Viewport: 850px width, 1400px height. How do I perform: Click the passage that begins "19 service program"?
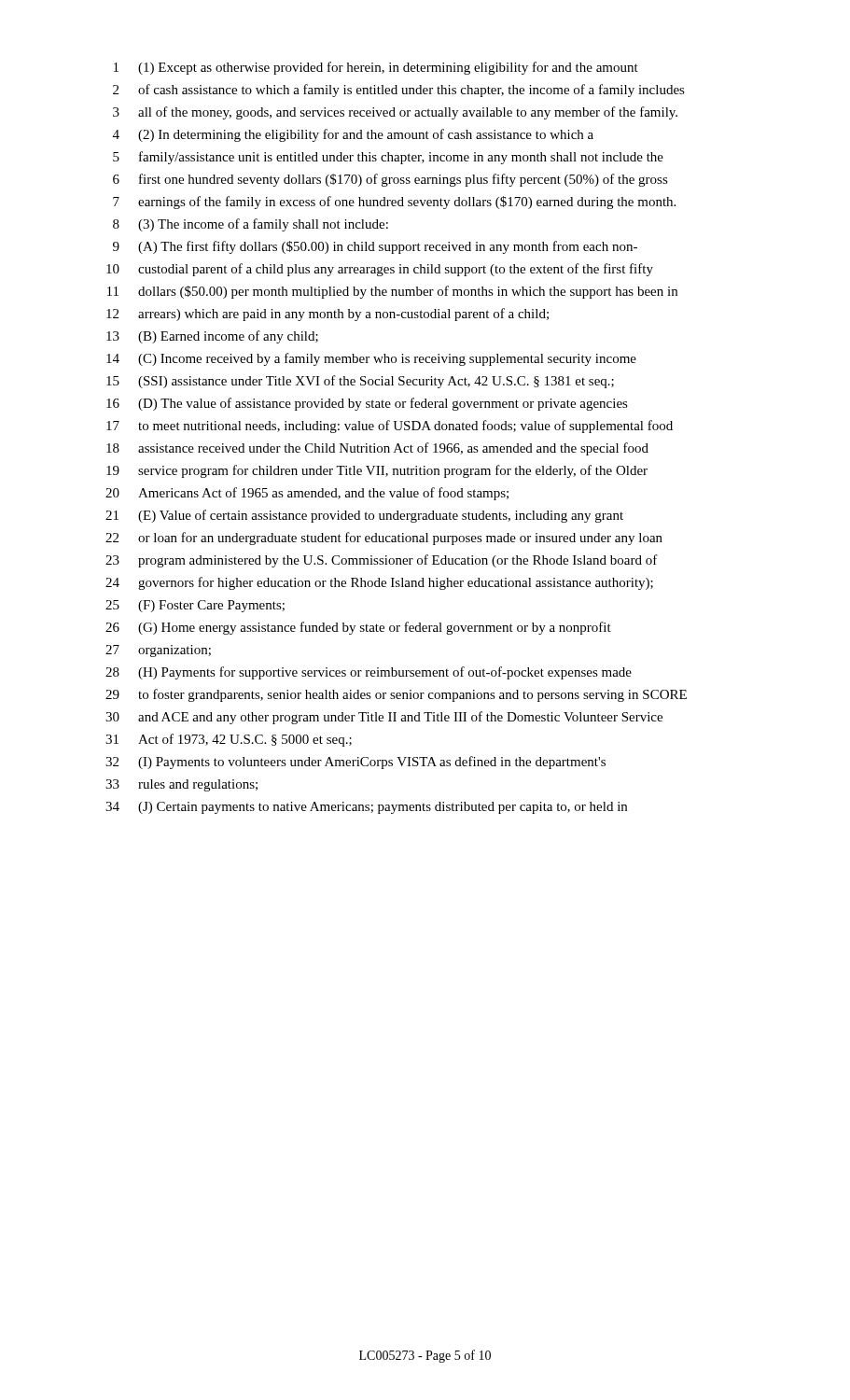(425, 470)
